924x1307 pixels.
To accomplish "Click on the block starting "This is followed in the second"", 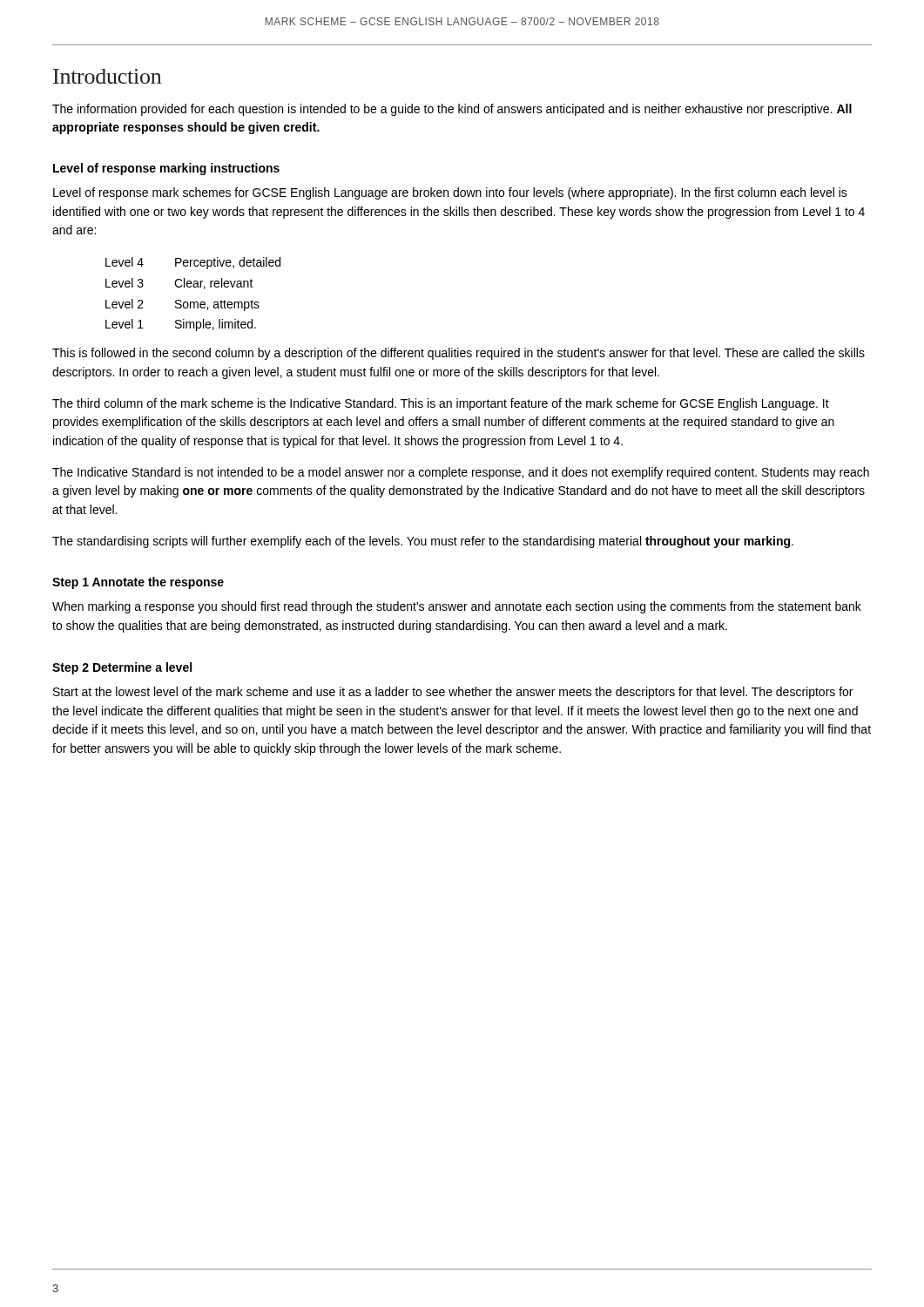I will coord(458,363).
